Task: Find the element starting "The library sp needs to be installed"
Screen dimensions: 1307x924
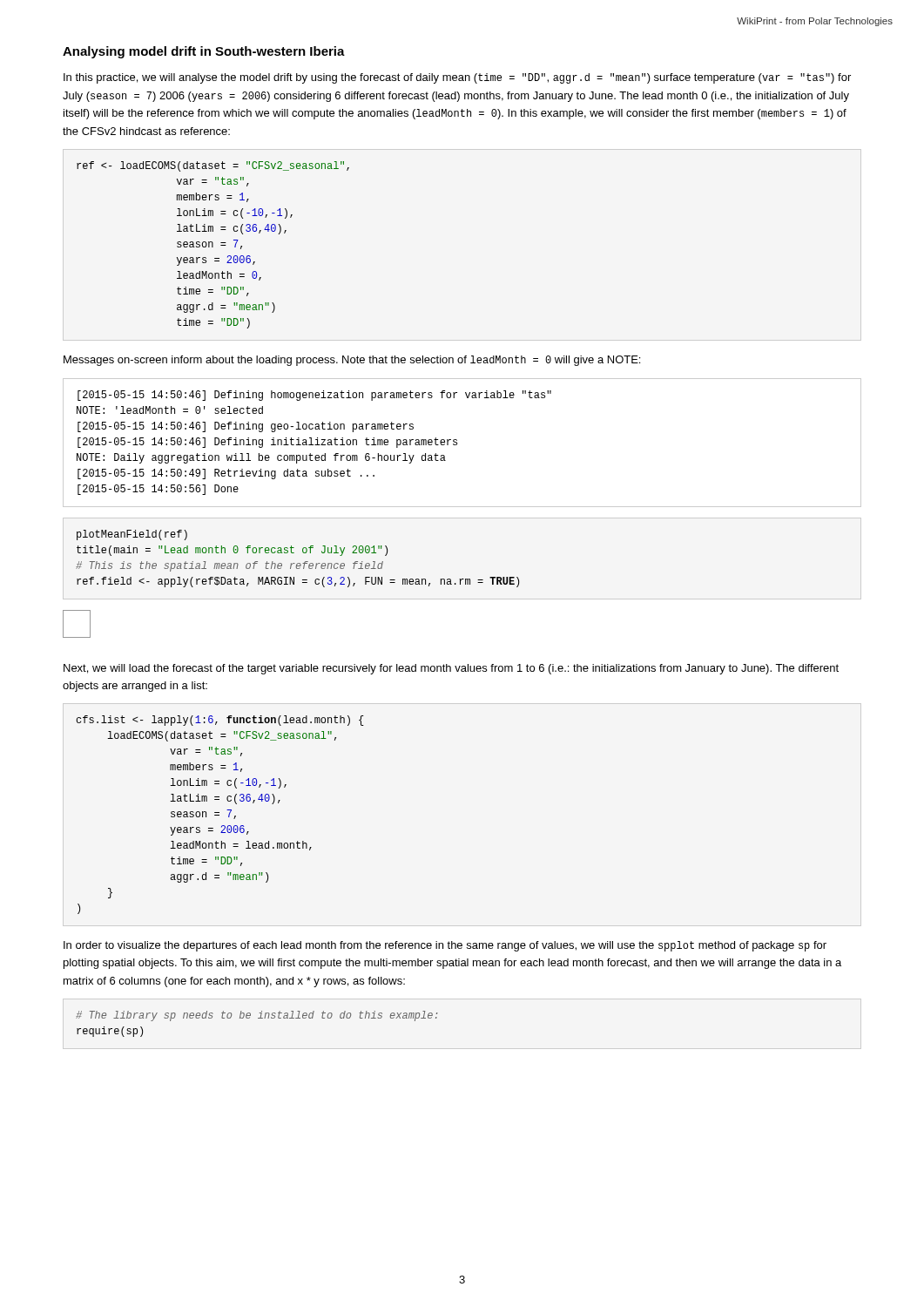Action: (258, 1024)
